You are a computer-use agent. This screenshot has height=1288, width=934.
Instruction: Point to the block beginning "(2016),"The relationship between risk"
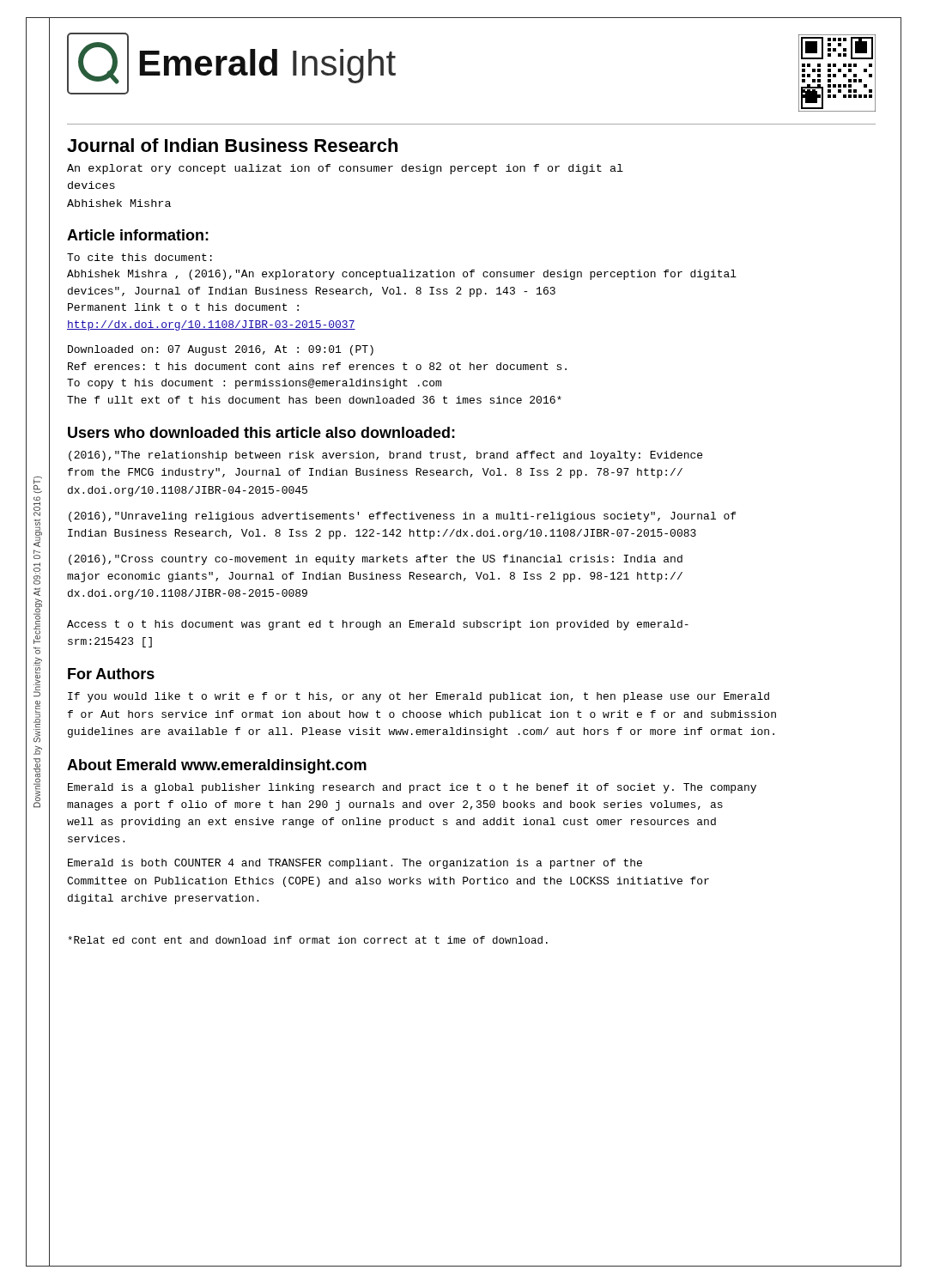[385, 473]
